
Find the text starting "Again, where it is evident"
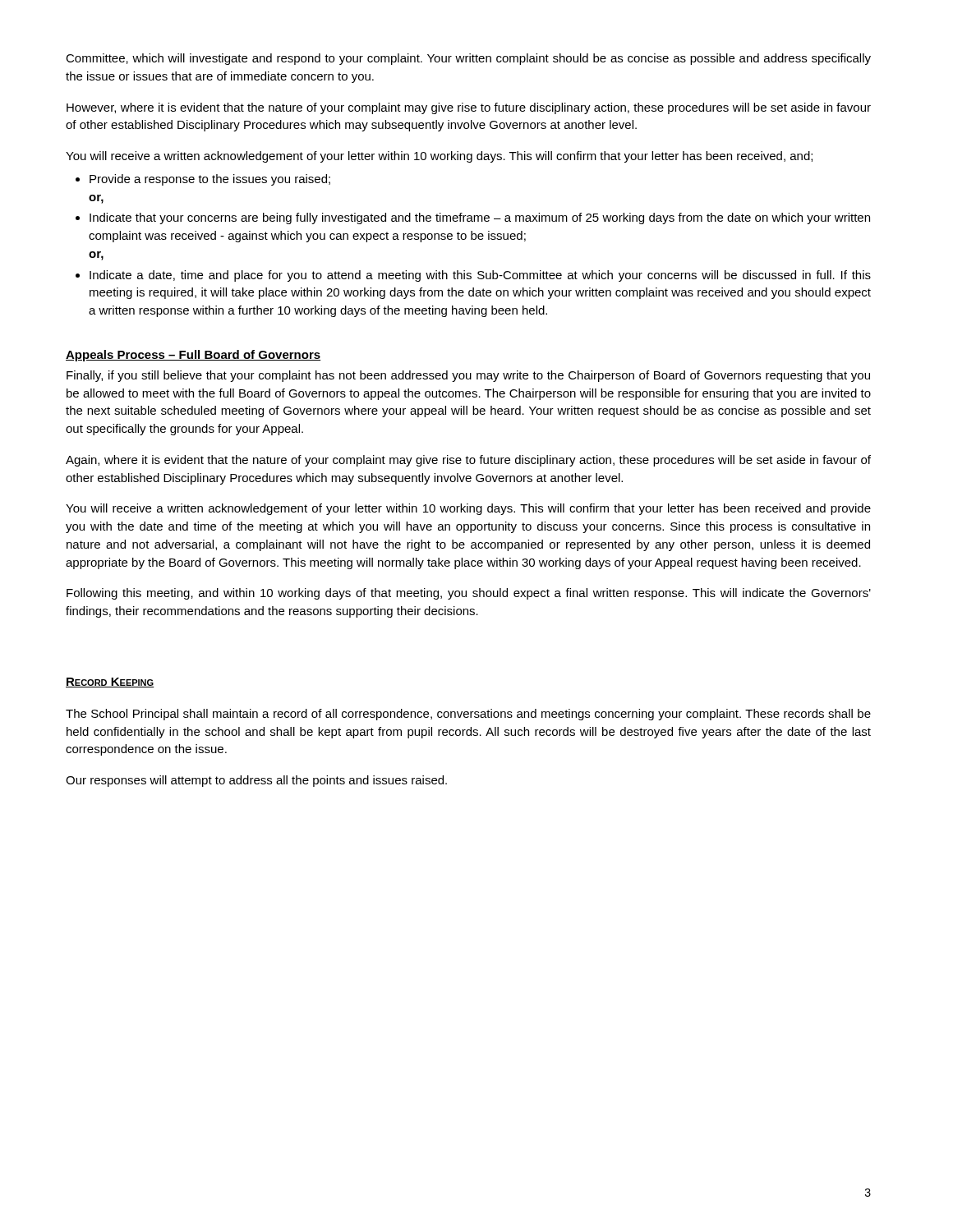click(468, 468)
